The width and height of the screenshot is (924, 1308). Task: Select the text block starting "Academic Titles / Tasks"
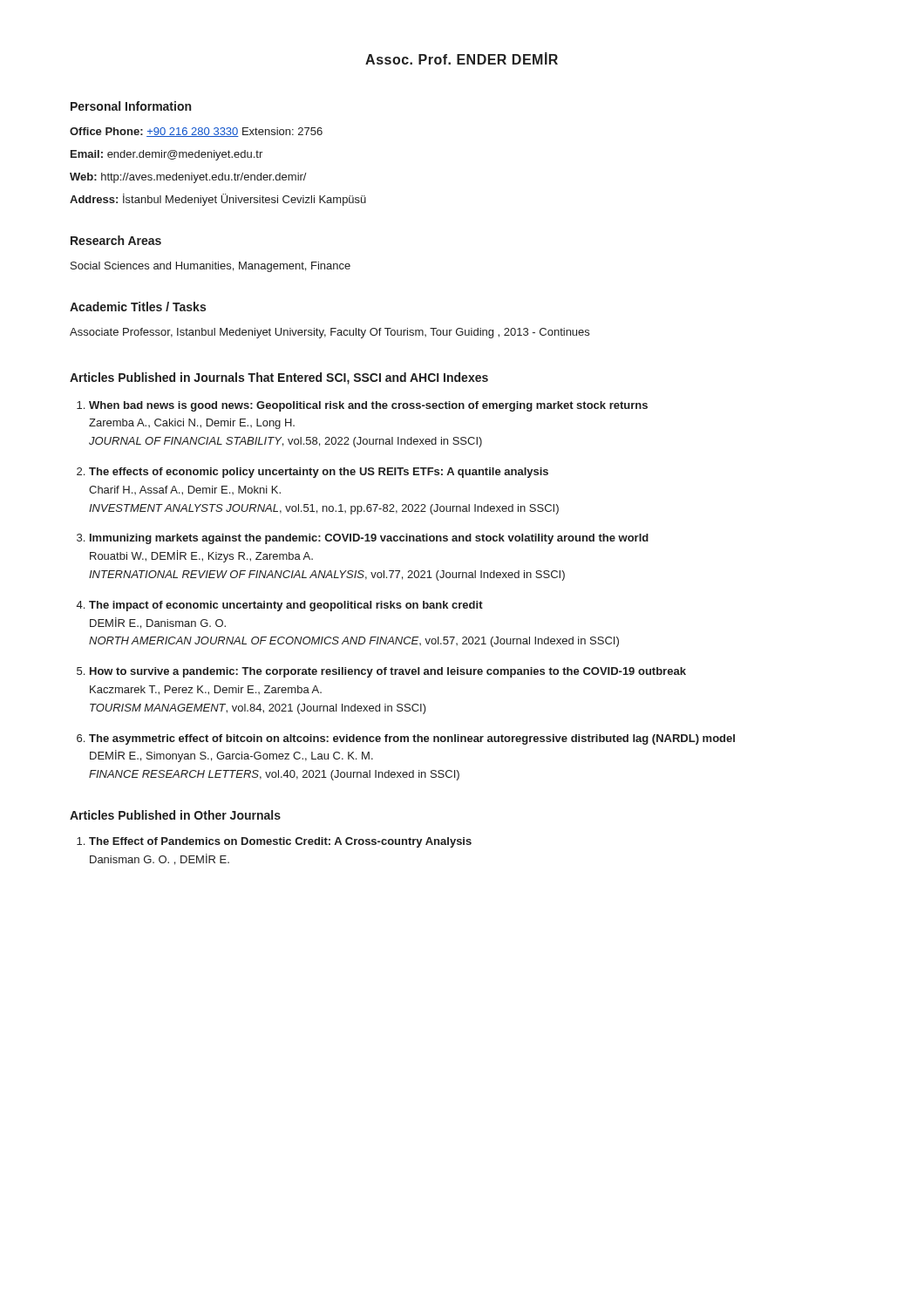coord(138,307)
